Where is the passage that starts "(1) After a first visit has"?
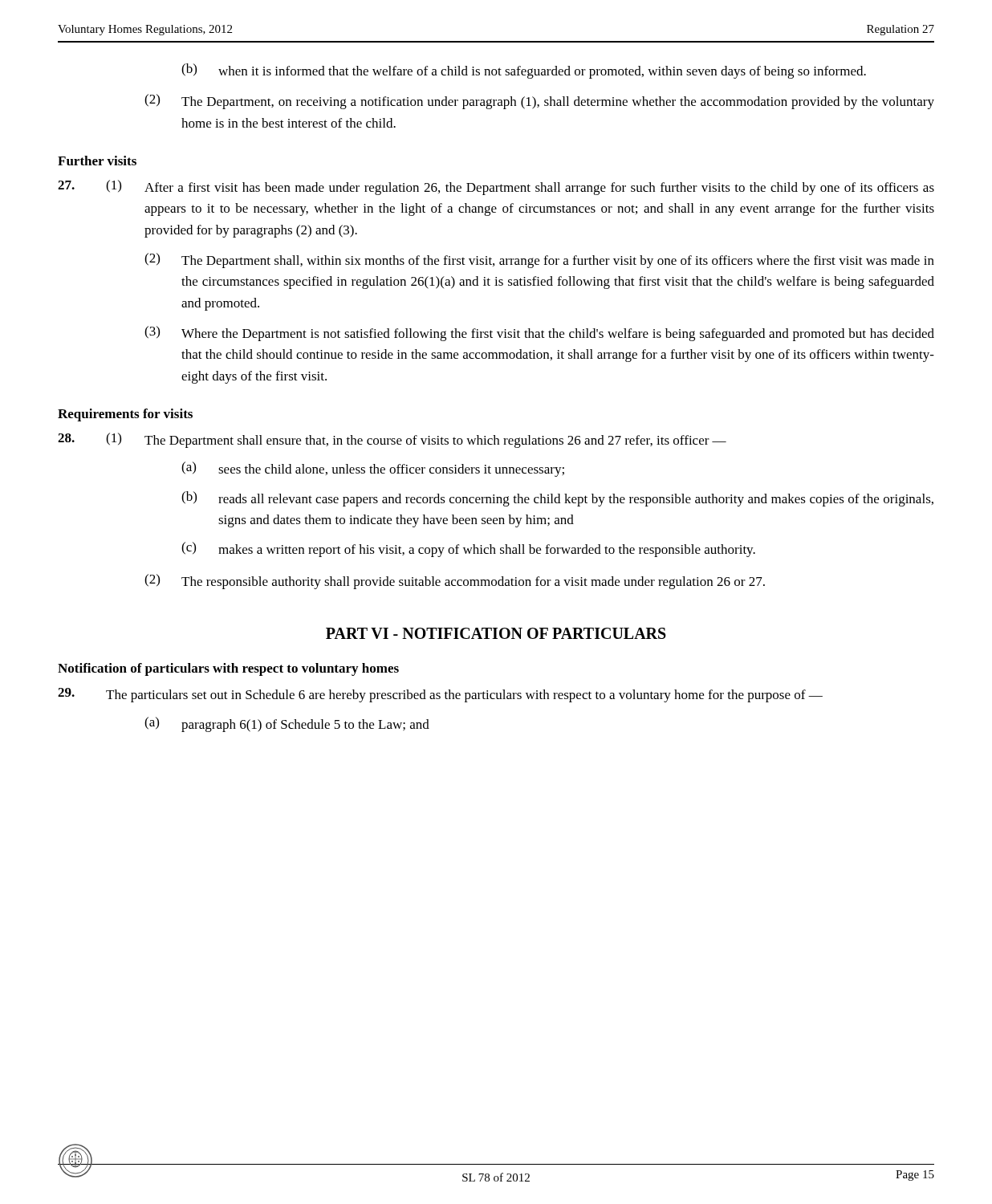992x1204 pixels. pyautogui.click(x=496, y=209)
